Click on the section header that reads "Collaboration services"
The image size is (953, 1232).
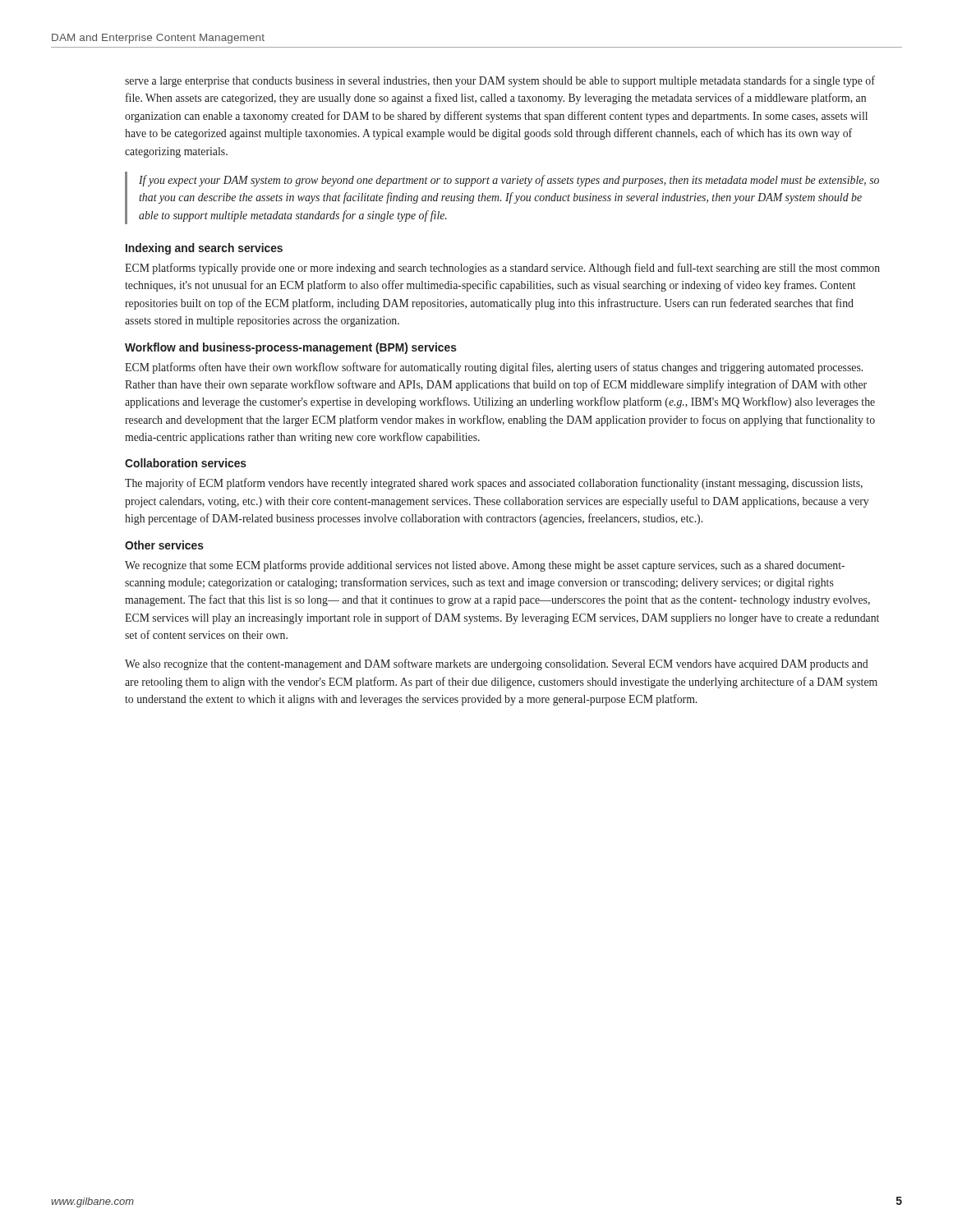(186, 464)
